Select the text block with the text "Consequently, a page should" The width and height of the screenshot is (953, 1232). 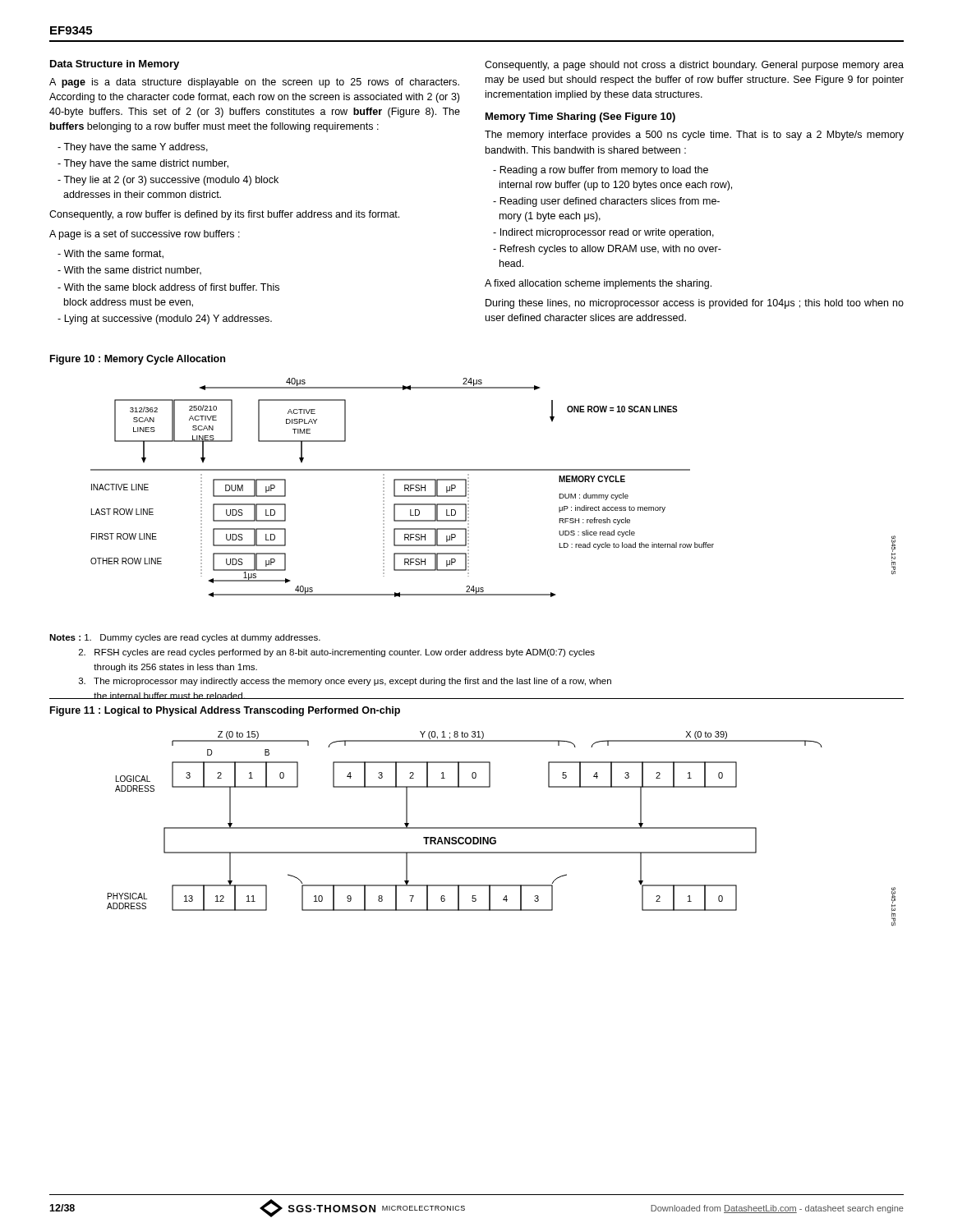[x=694, y=80]
